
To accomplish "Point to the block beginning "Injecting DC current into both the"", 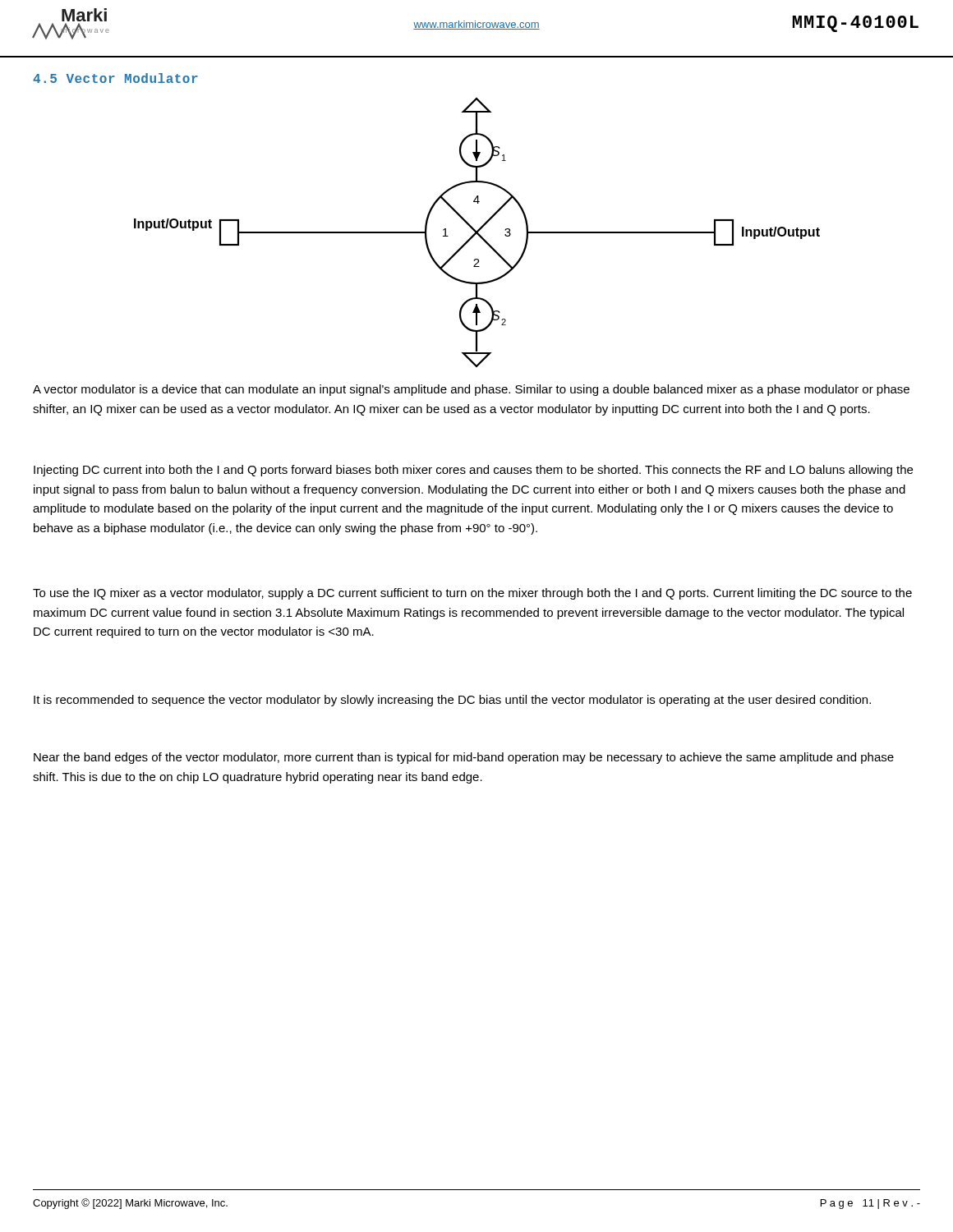I will 476,499.
